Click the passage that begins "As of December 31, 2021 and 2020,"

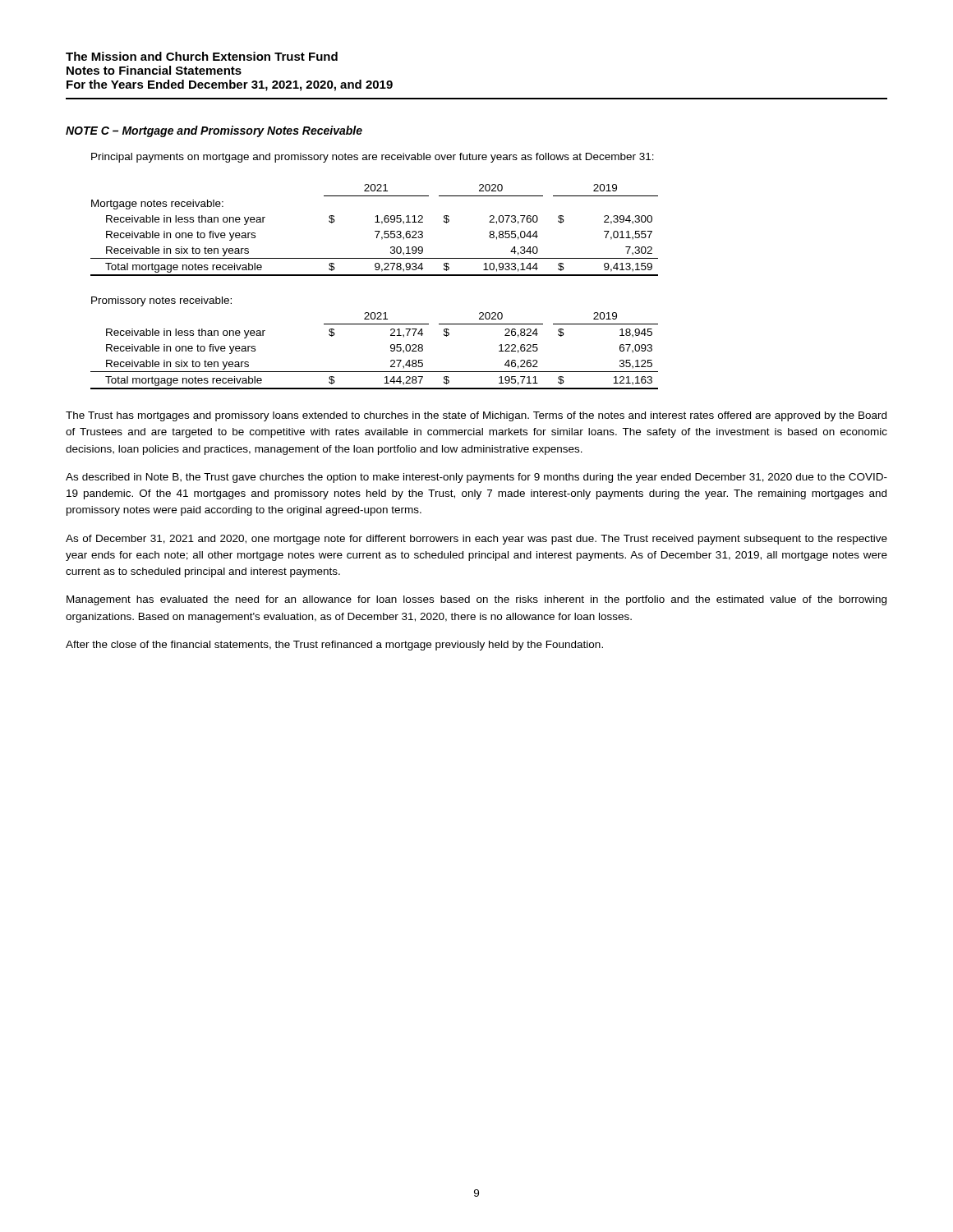(476, 555)
